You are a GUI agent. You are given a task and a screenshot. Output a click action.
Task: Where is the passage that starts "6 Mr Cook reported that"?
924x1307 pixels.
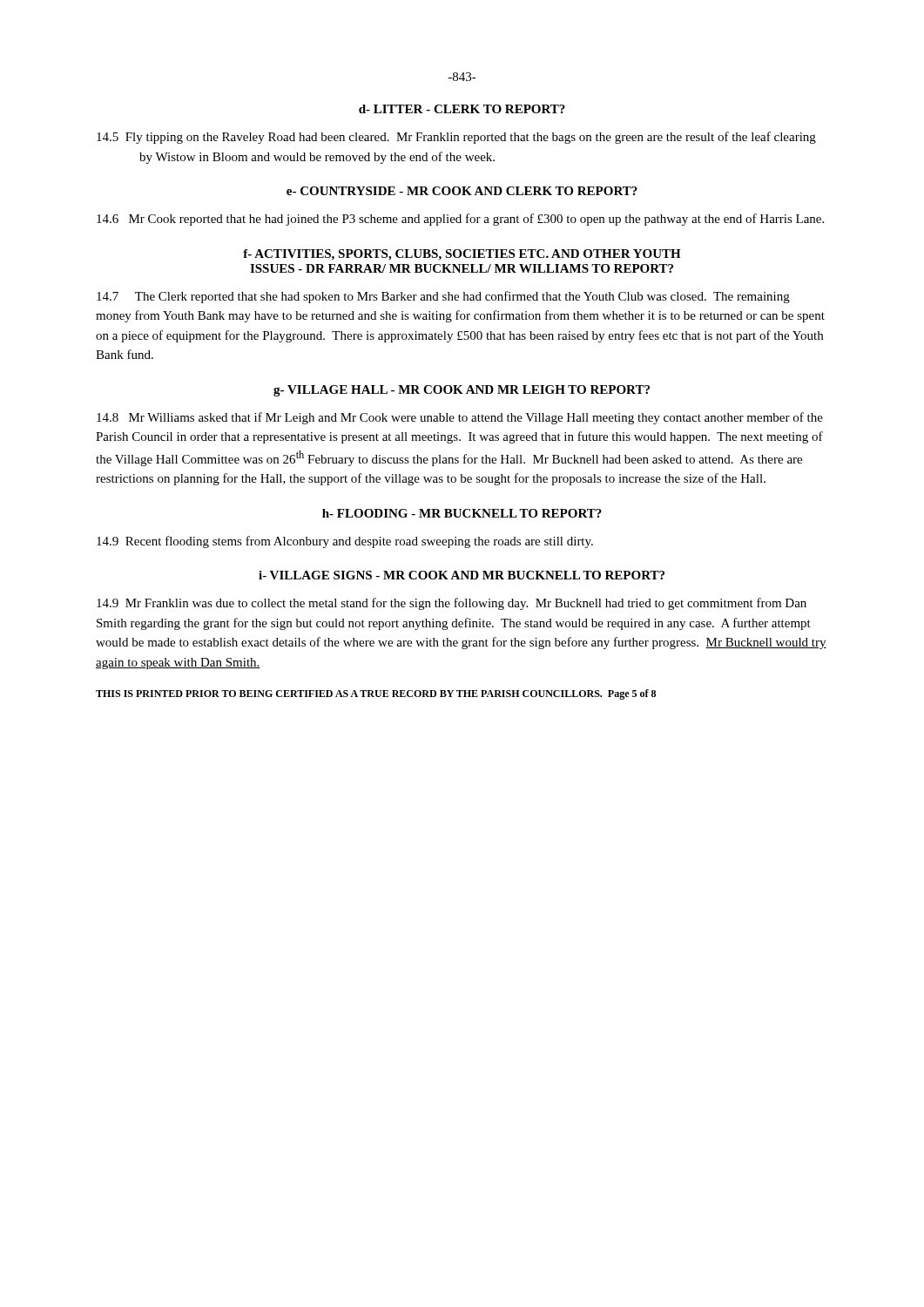pyautogui.click(x=460, y=219)
